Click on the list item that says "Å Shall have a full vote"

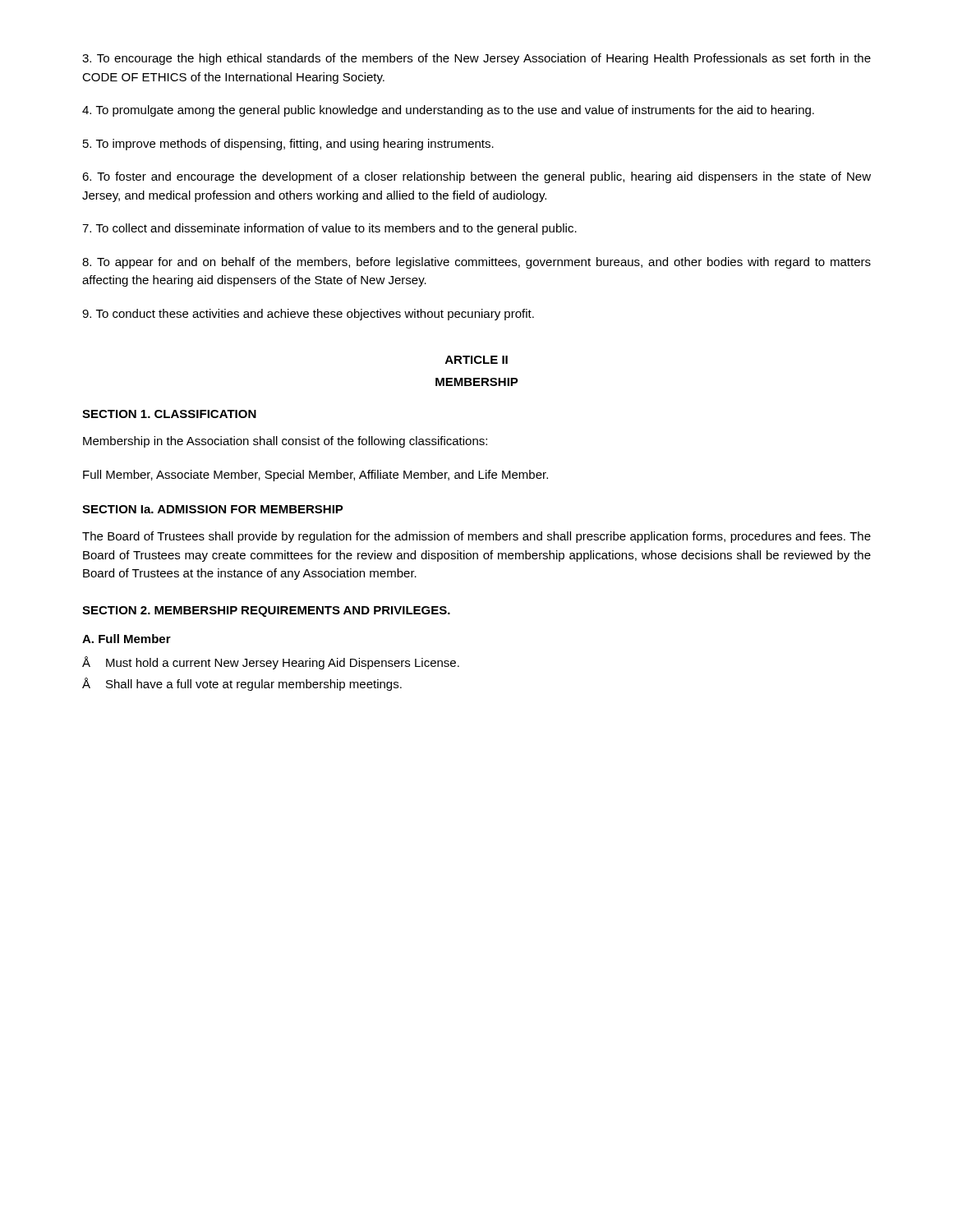click(x=242, y=684)
